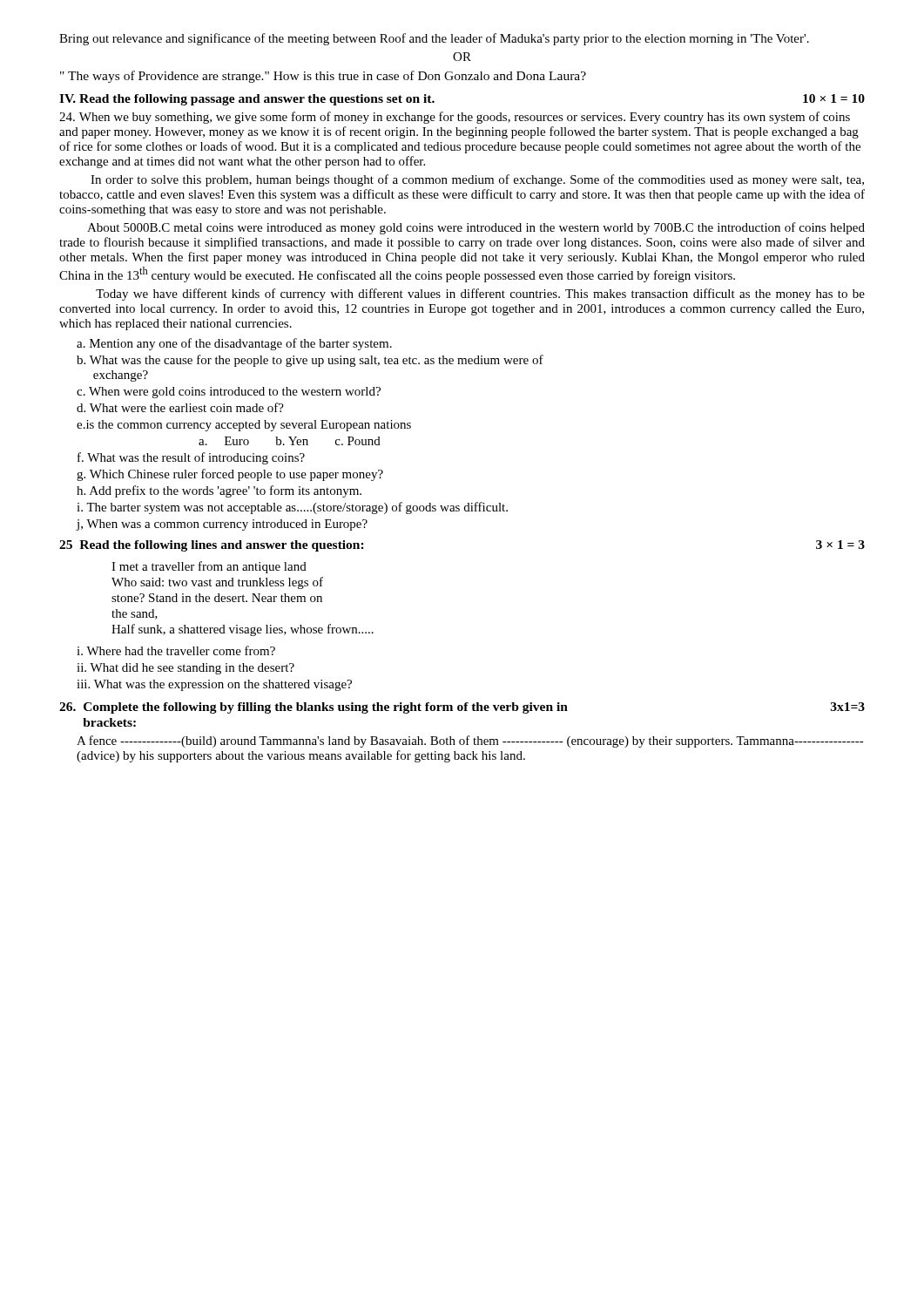The image size is (924, 1307).
Task: Find the text block with the text "About 5000B.C metal coins were introduced as money"
Action: (x=462, y=251)
